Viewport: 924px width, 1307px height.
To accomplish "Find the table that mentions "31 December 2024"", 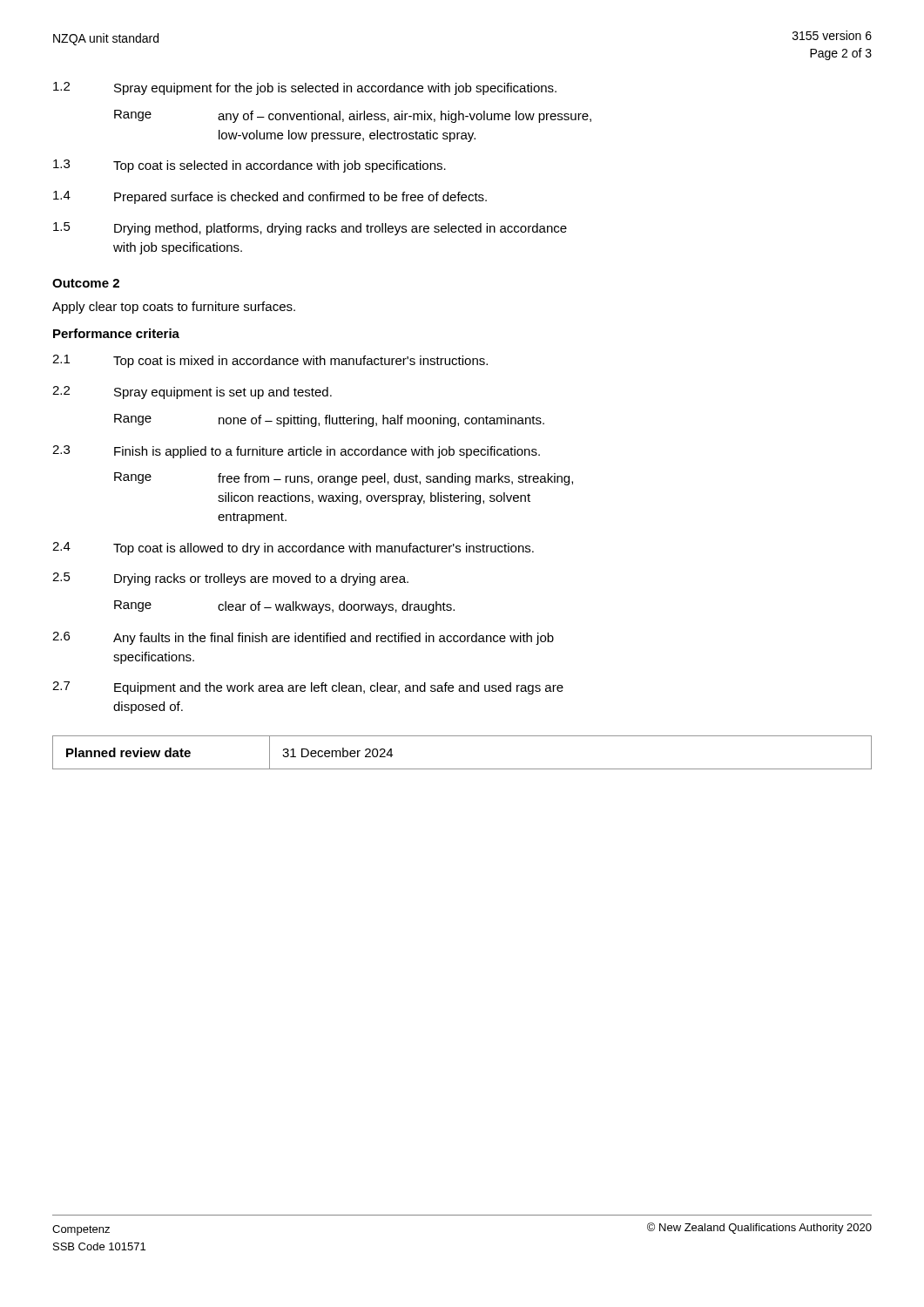I will point(462,752).
